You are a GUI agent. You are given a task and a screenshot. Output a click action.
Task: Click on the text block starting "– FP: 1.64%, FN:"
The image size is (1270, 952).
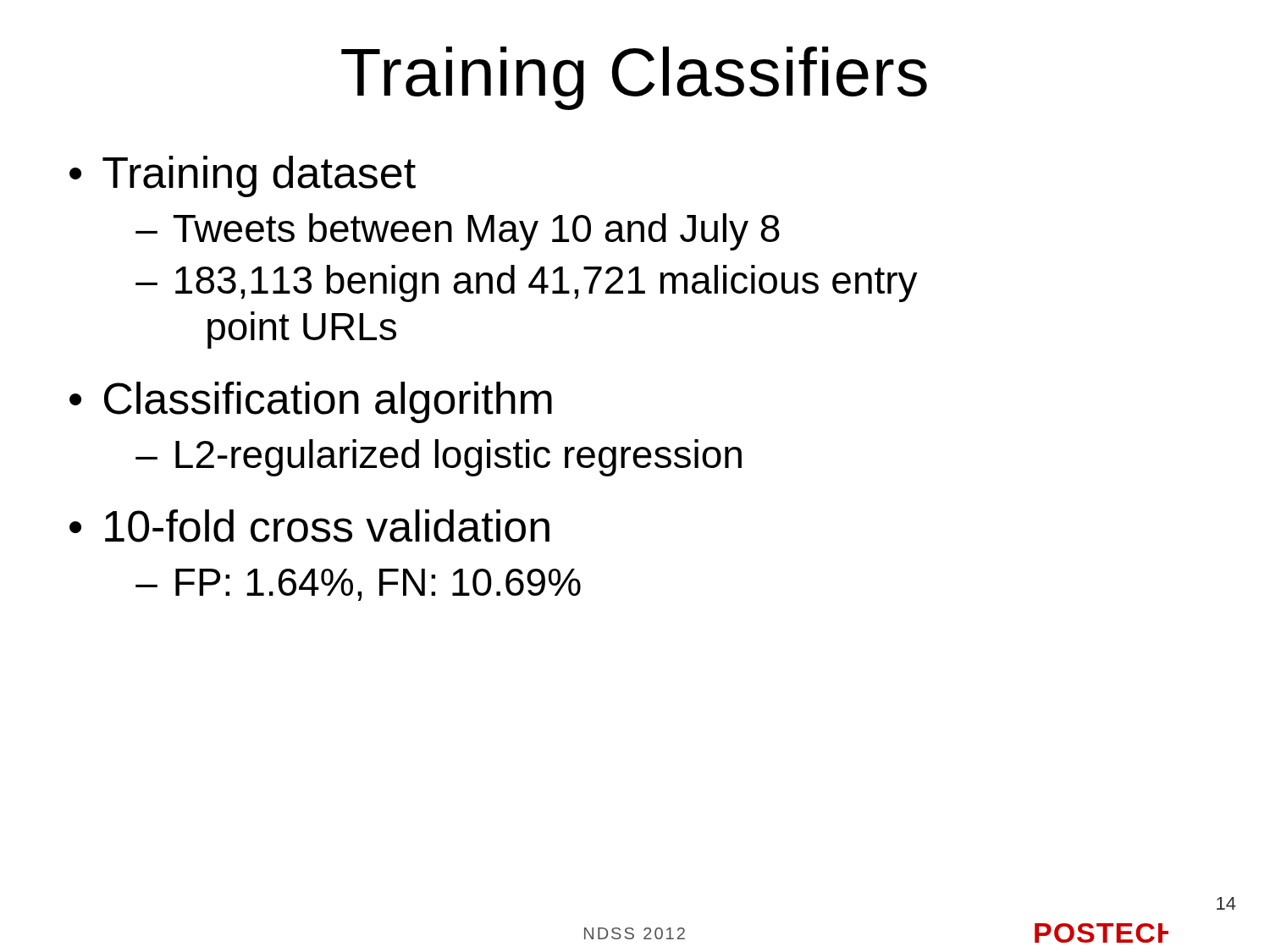pyautogui.click(x=359, y=583)
